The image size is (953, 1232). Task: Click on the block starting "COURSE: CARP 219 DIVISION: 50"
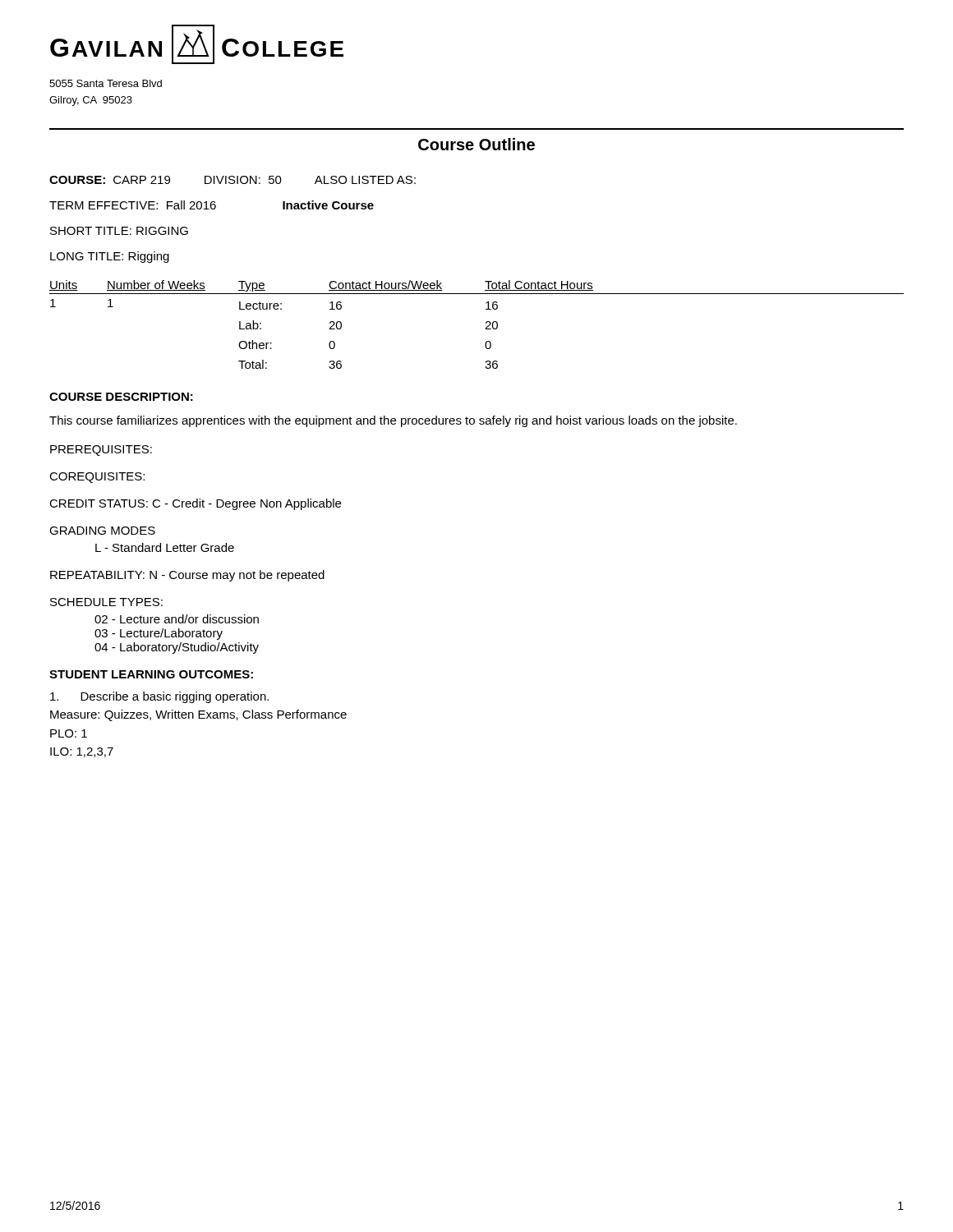[x=233, y=179]
